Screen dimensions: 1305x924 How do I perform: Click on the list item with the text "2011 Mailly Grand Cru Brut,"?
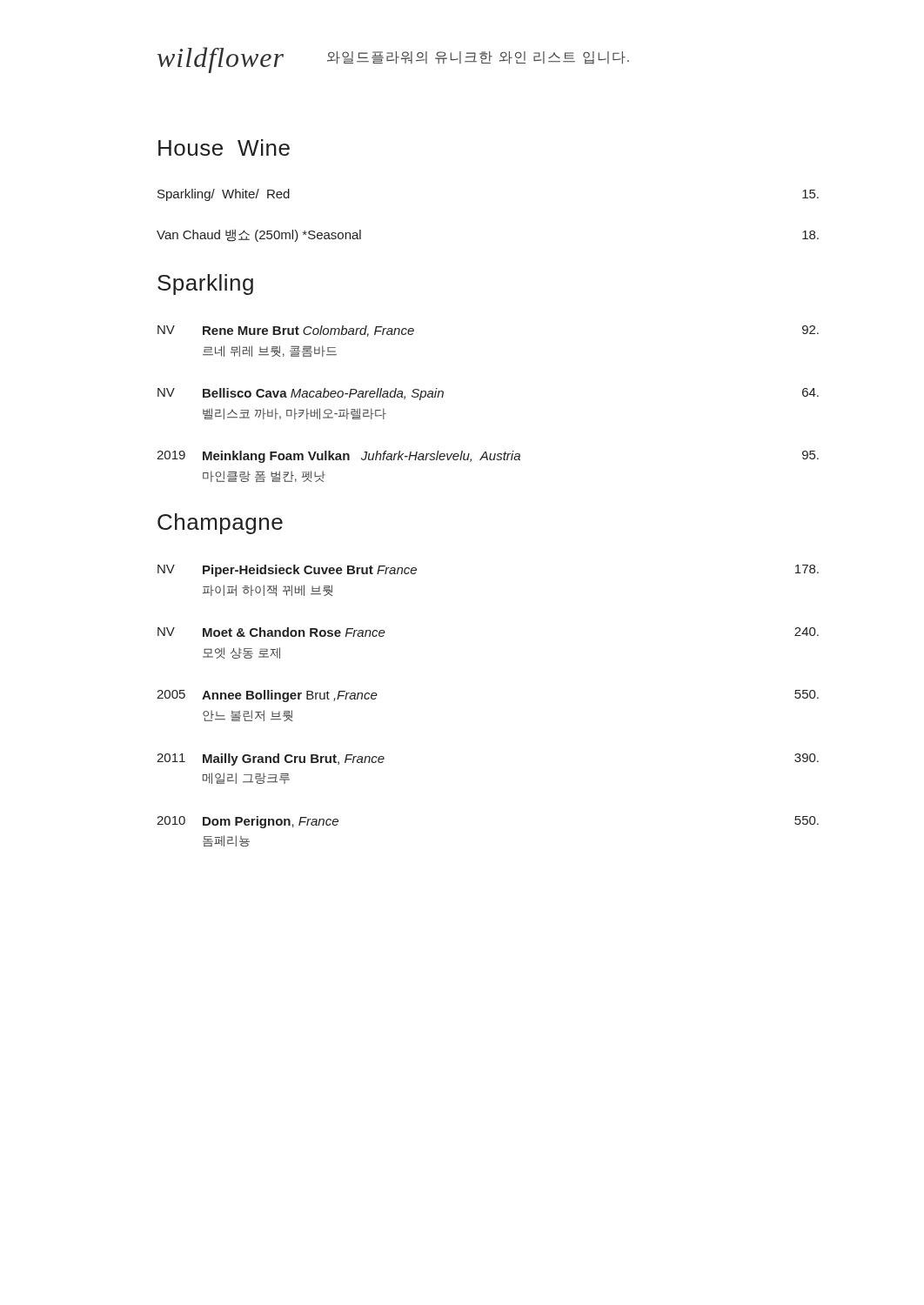pos(167,761)
